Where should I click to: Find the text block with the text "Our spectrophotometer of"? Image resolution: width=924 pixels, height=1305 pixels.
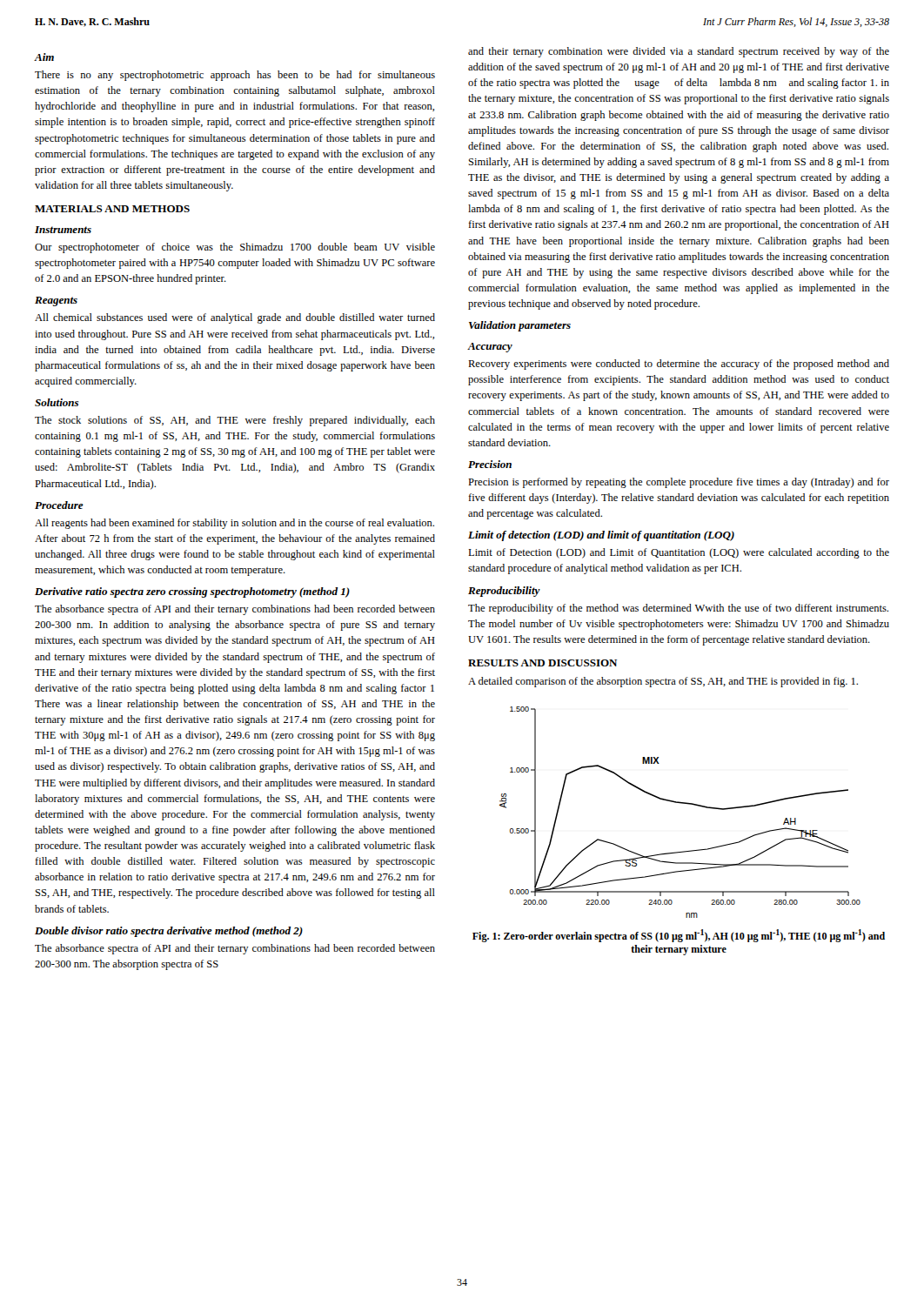[x=235, y=263]
